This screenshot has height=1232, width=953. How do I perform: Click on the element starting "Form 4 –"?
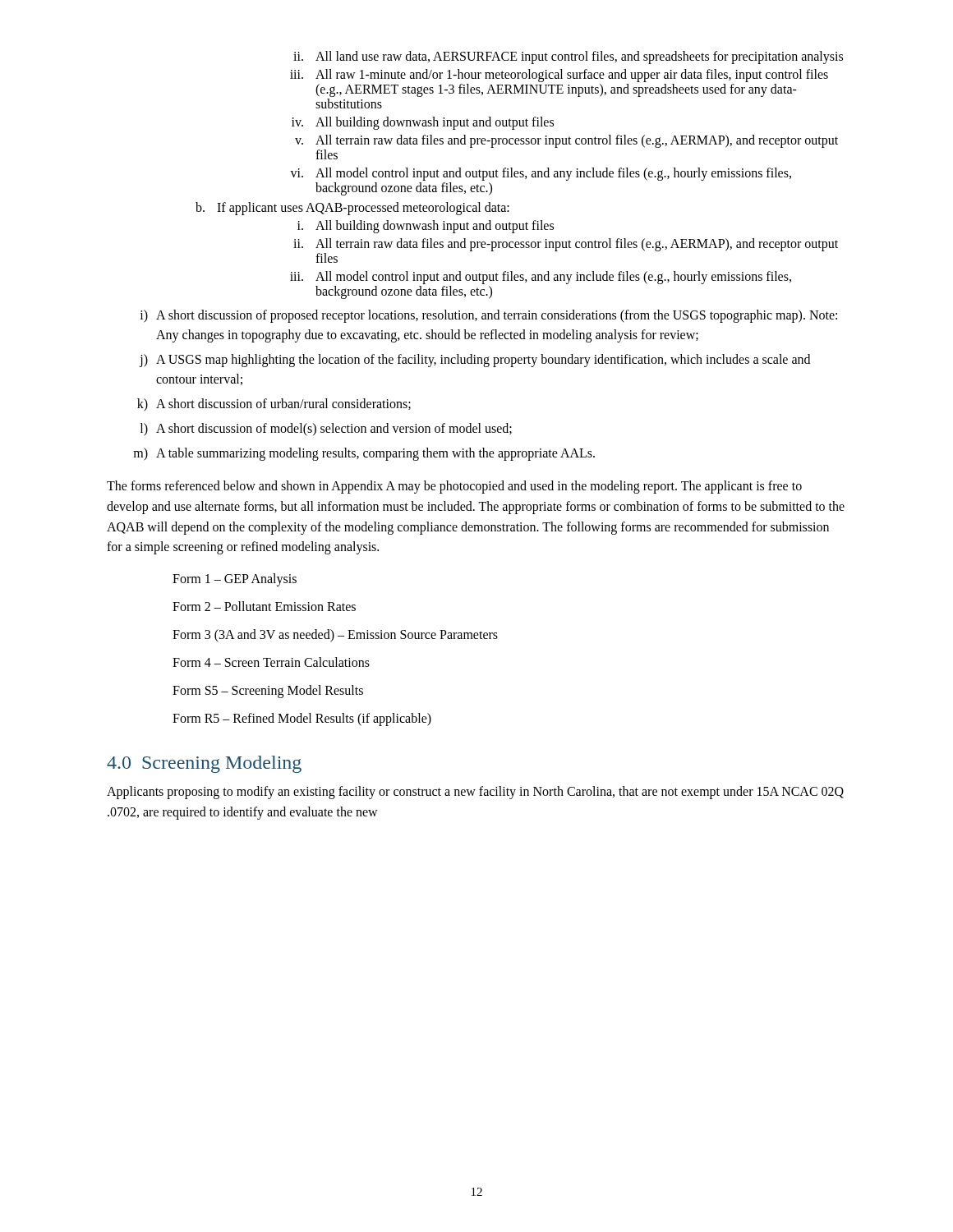pyautogui.click(x=271, y=663)
